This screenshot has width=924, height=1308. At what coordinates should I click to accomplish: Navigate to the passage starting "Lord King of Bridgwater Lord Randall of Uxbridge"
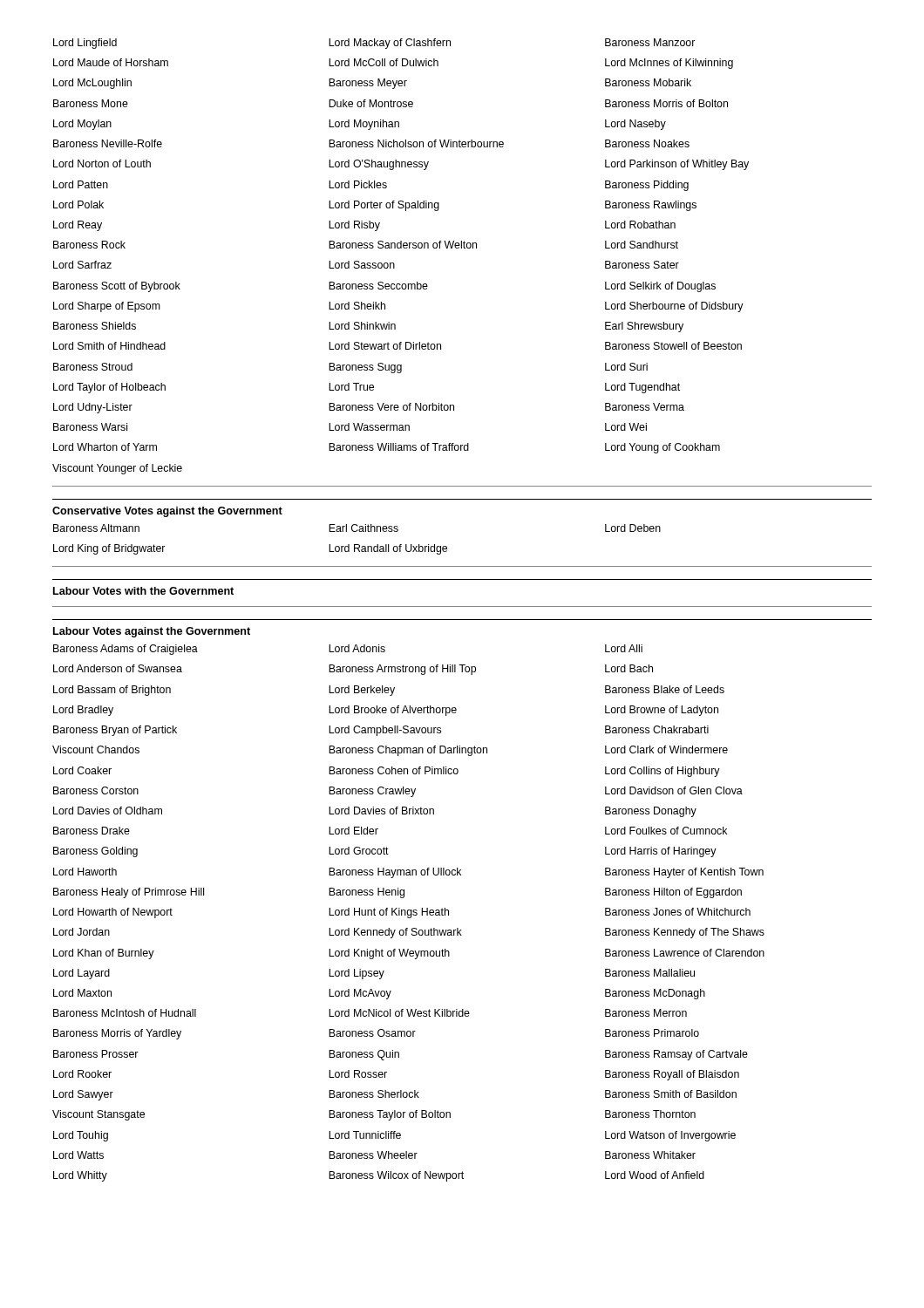106,549
